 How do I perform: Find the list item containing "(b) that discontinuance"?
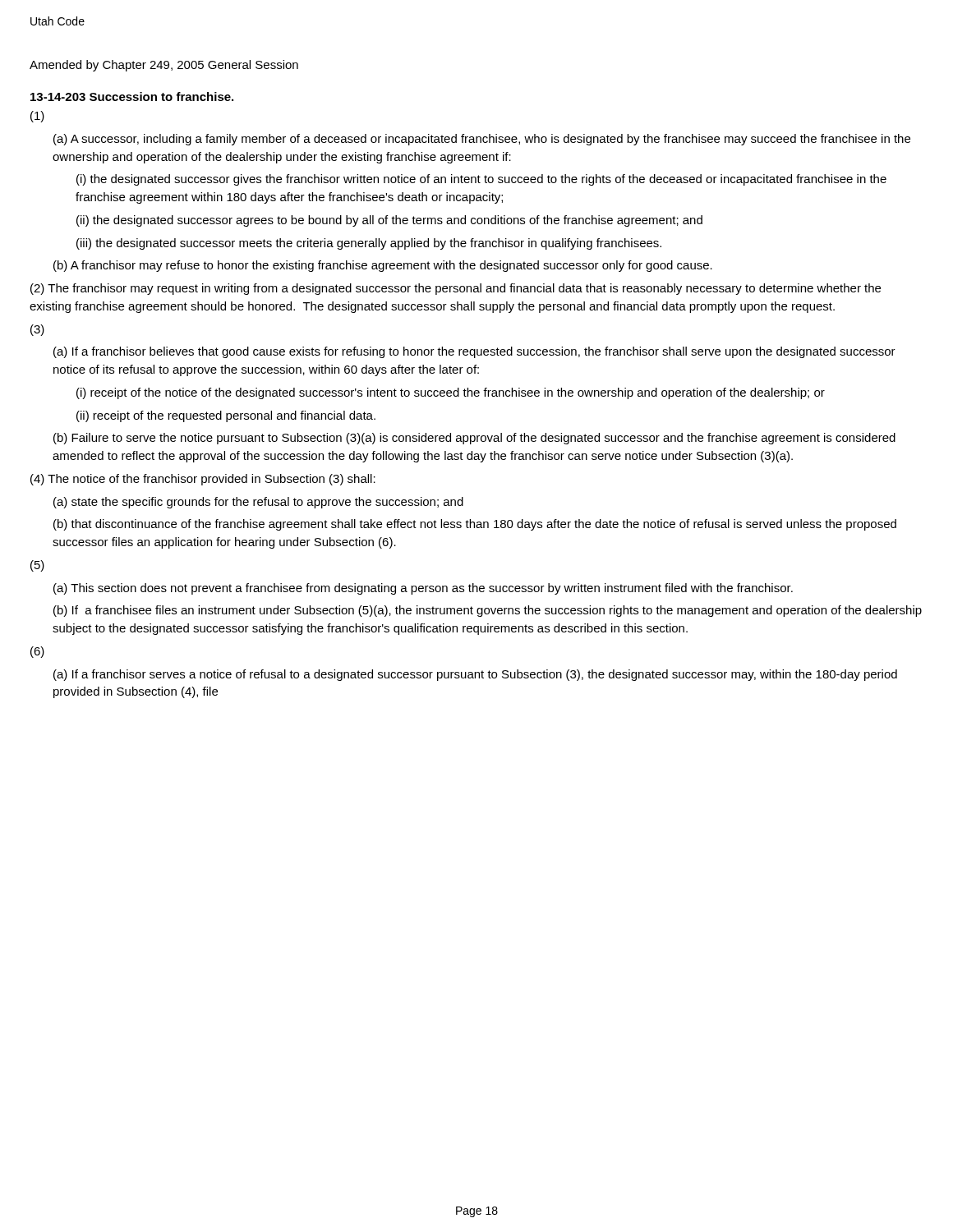475,533
